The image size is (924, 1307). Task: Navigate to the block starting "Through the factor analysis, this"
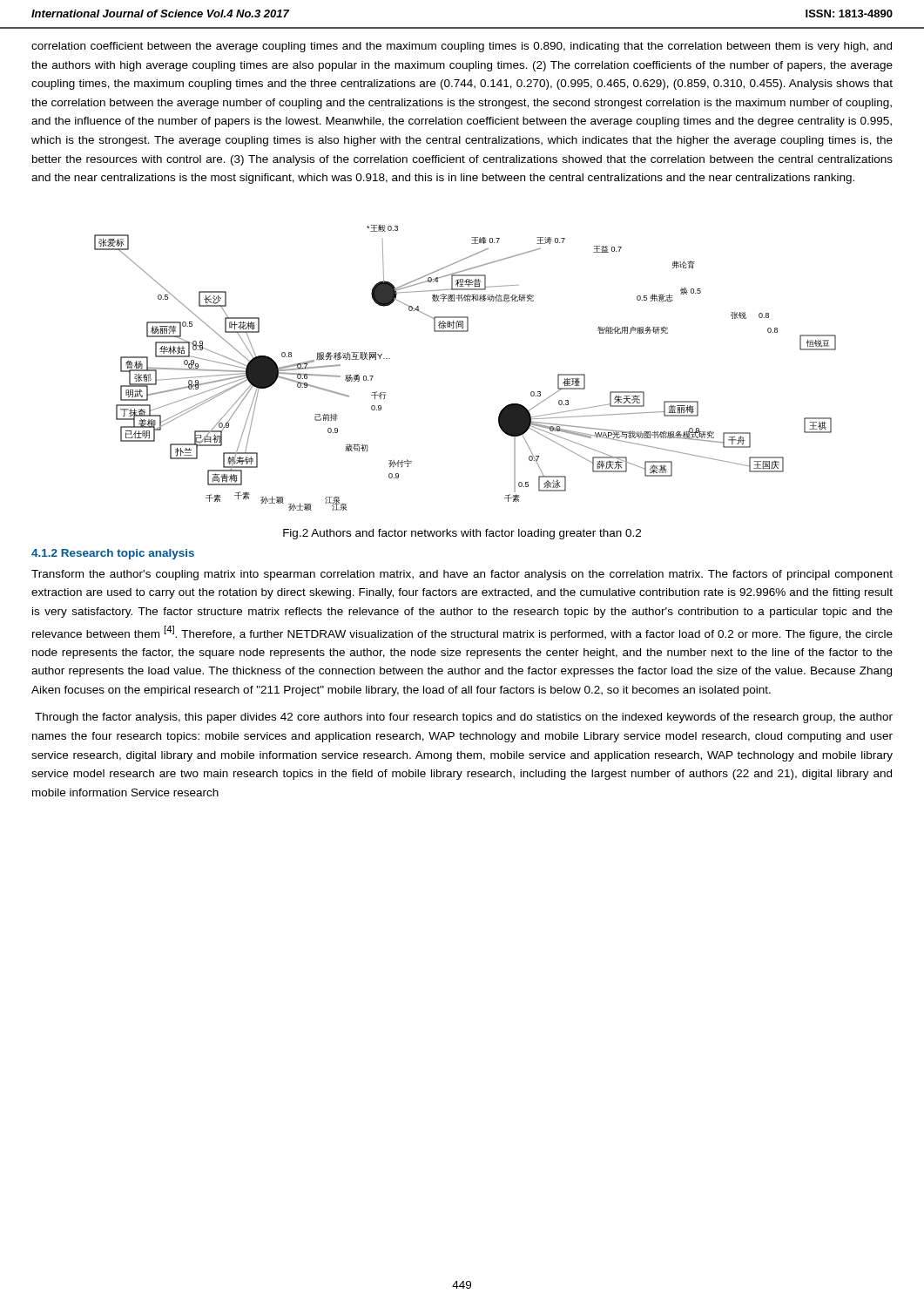click(x=462, y=755)
